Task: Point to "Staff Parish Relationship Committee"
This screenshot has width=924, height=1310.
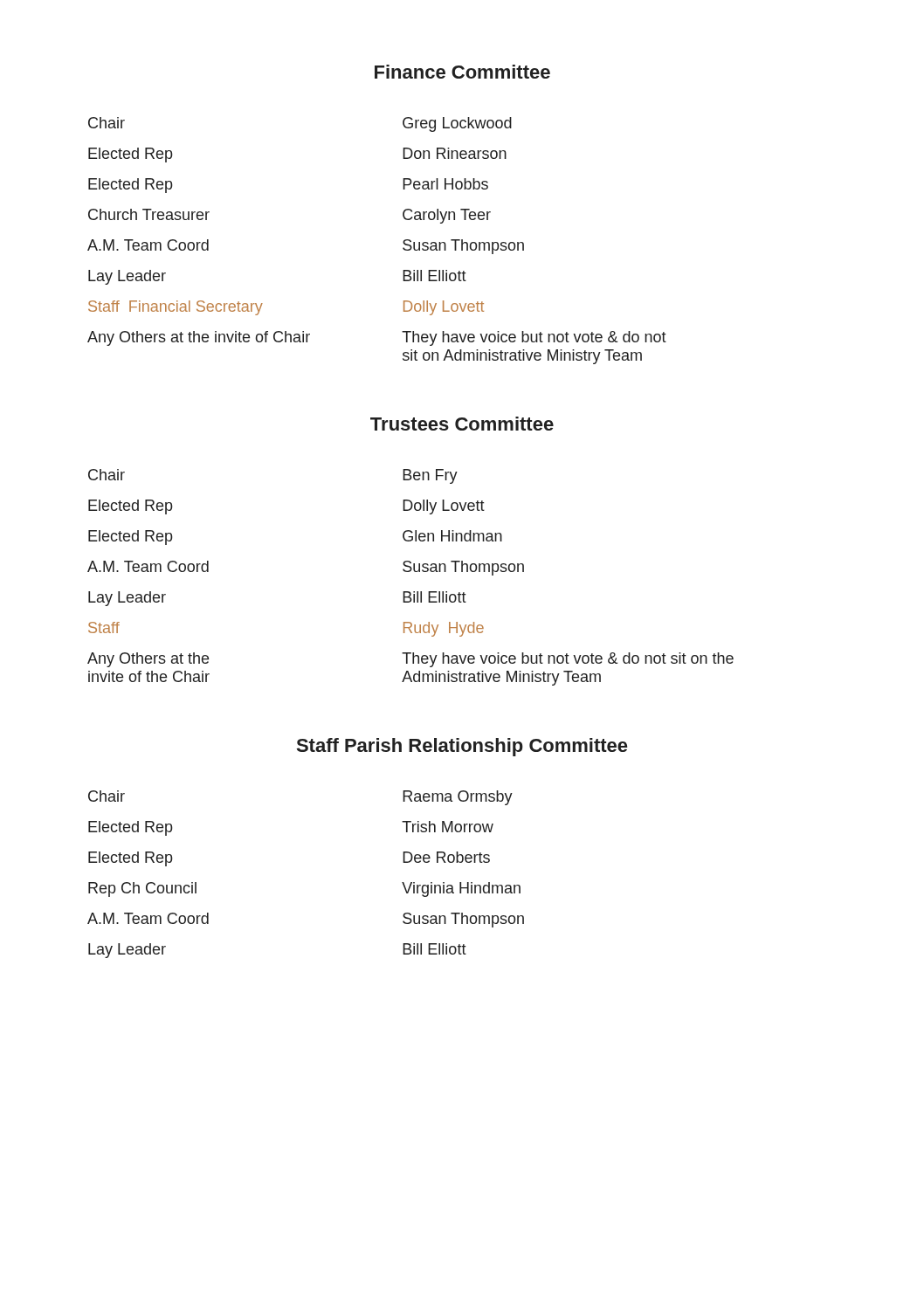Action: coord(462,746)
